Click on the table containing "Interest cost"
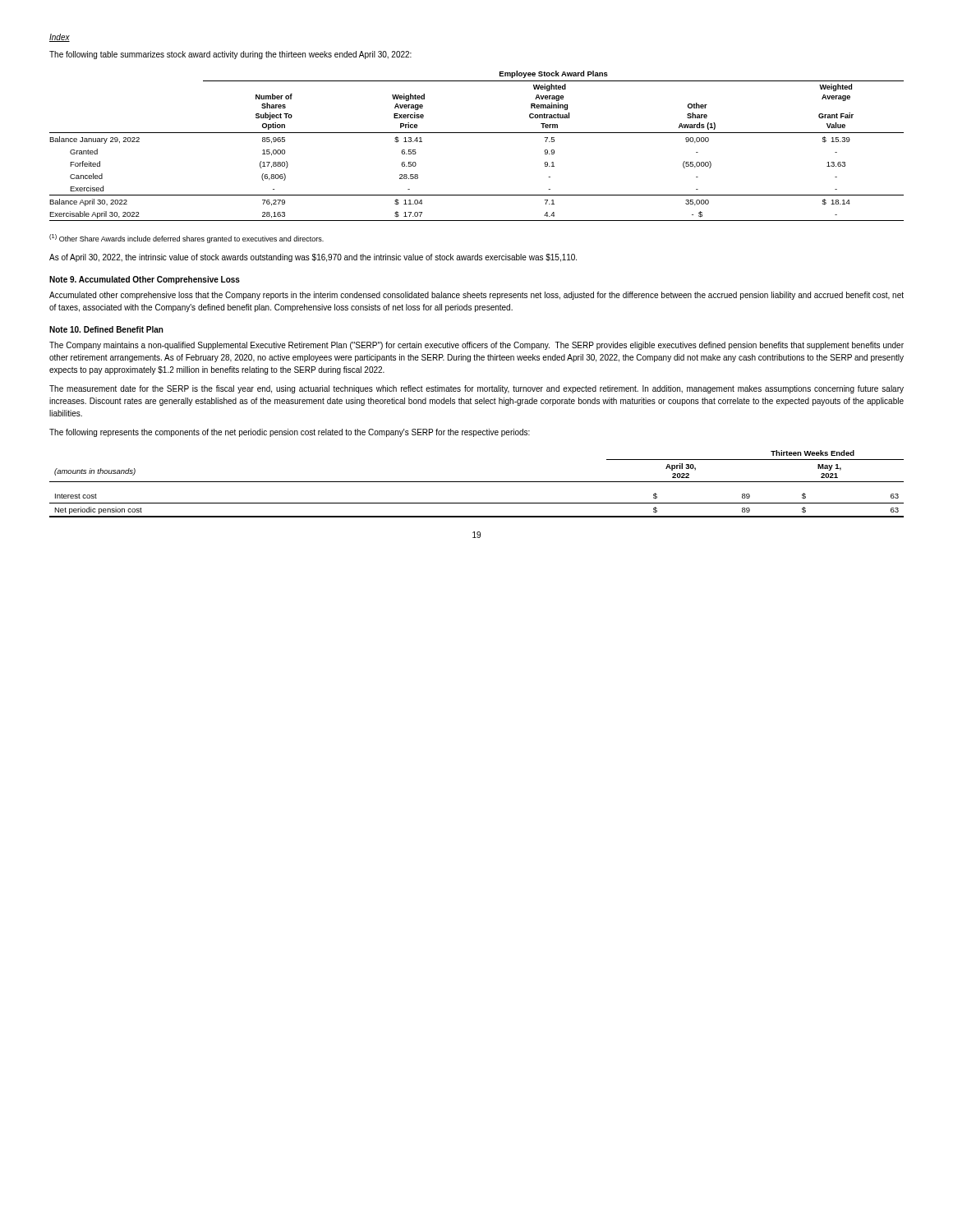The image size is (953, 1232). [x=476, y=482]
